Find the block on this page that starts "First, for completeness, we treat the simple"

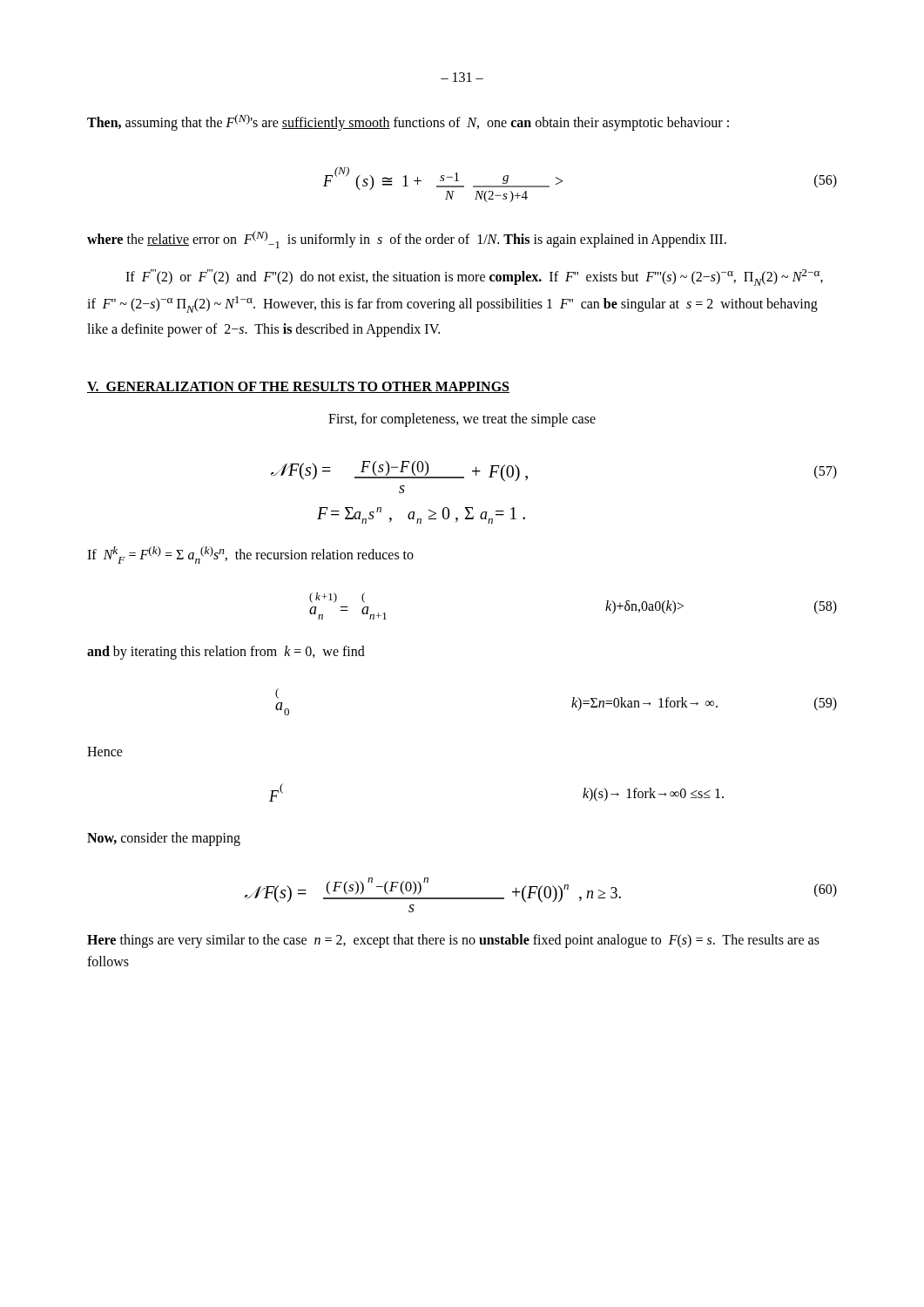click(x=462, y=419)
